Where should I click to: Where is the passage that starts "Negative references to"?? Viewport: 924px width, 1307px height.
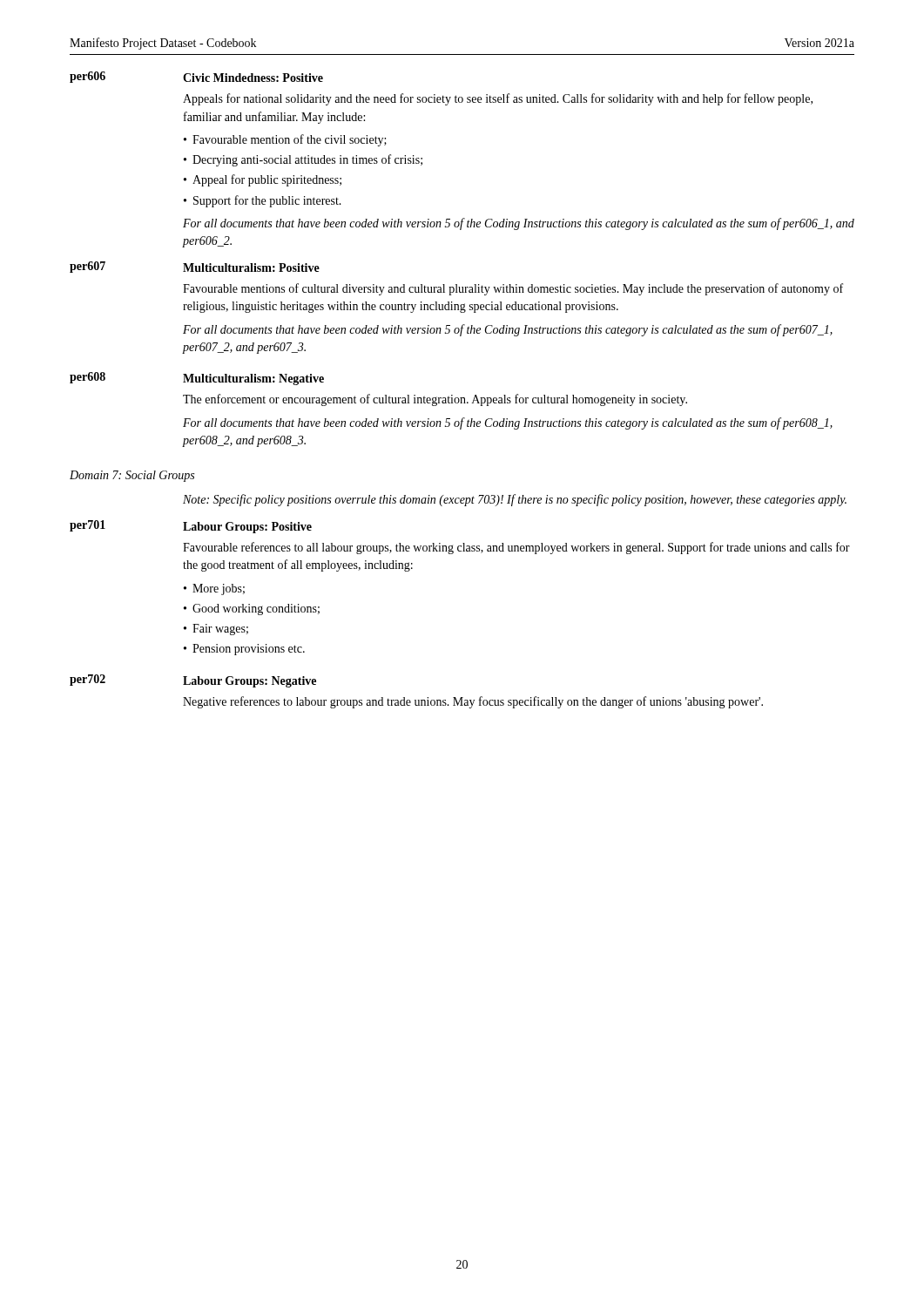pyautogui.click(x=519, y=702)
